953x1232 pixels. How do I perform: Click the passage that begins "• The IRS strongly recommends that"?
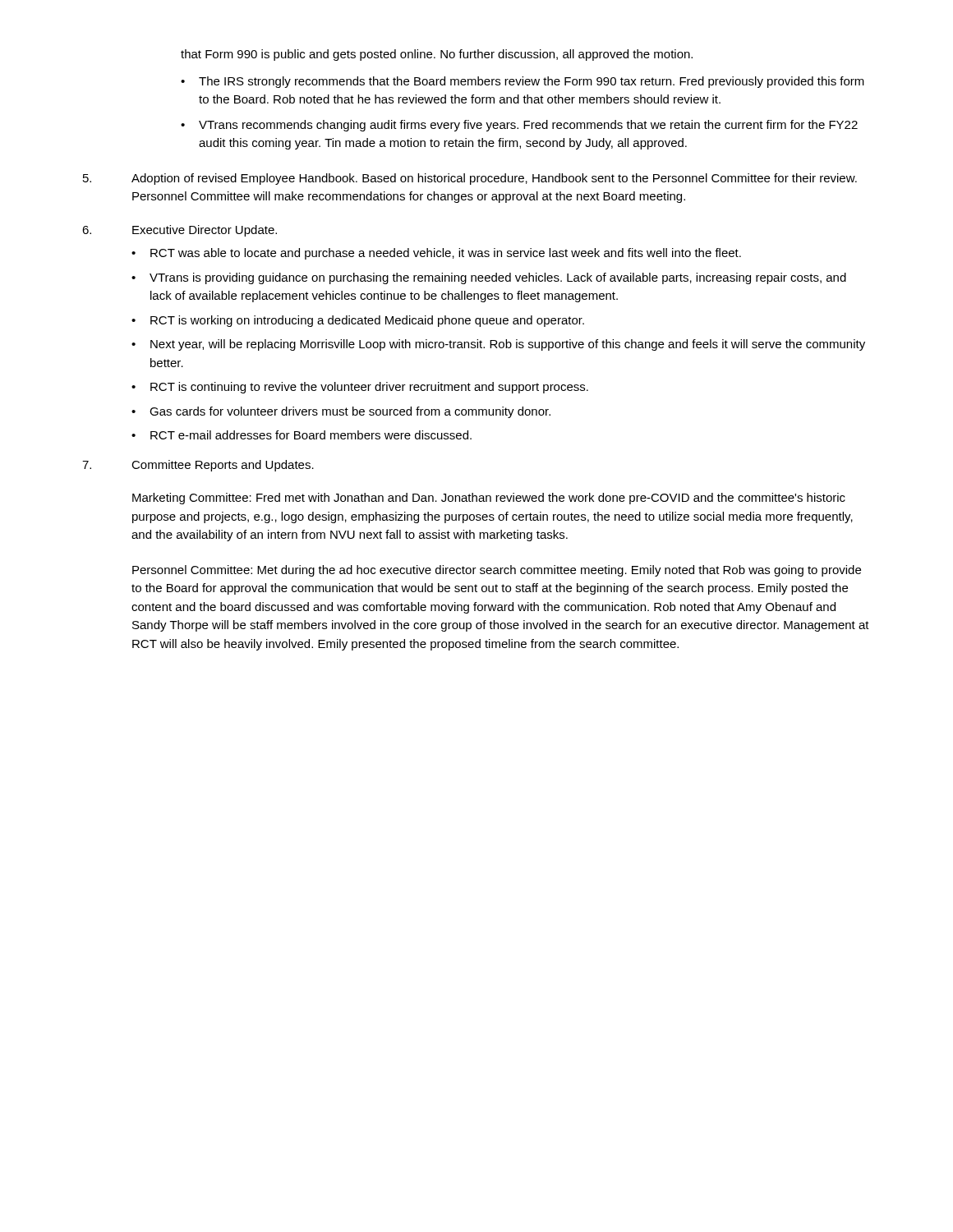(526, 90)
